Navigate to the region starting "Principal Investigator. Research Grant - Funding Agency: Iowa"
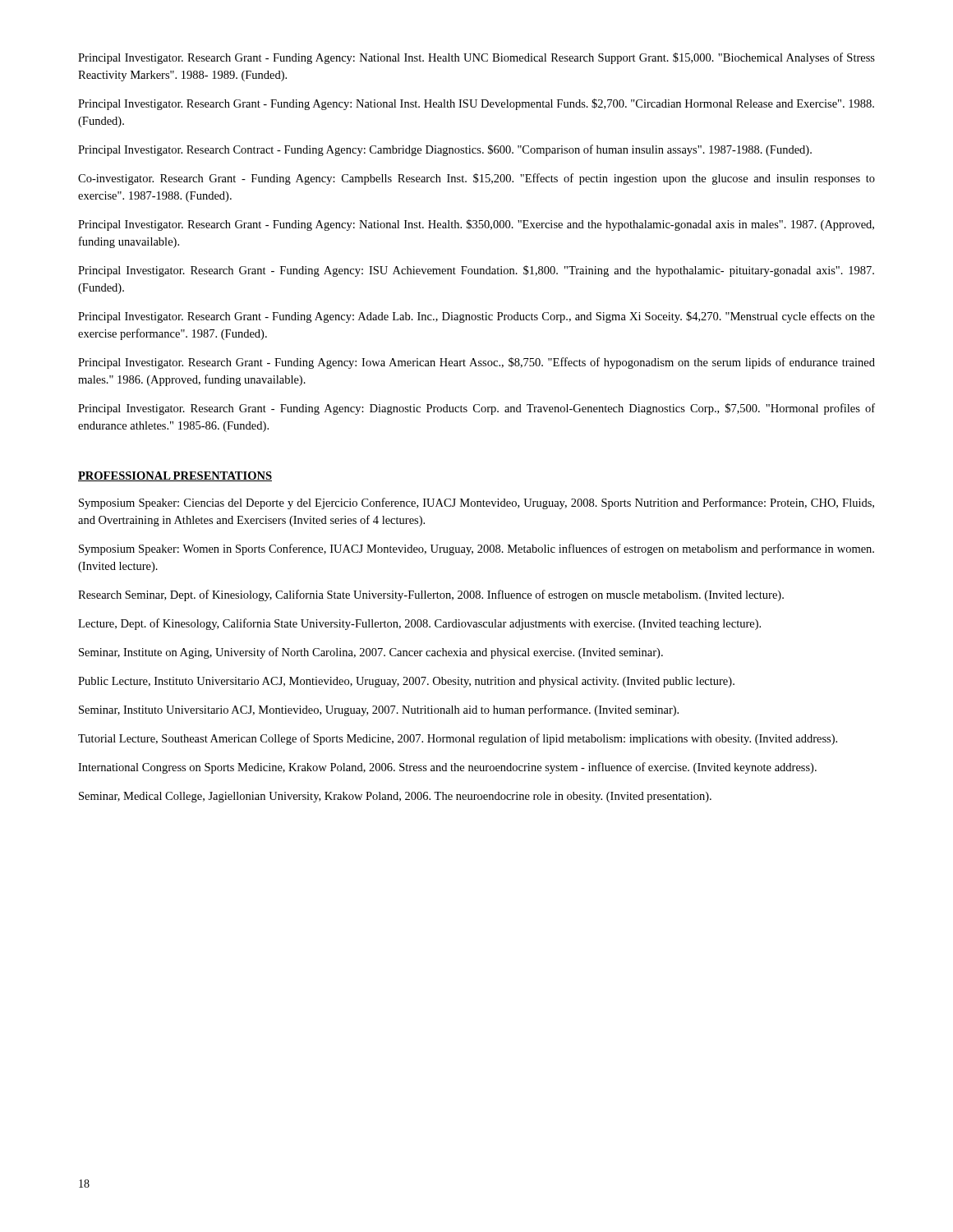953x1232 pixels. click(x=476, y=371)
